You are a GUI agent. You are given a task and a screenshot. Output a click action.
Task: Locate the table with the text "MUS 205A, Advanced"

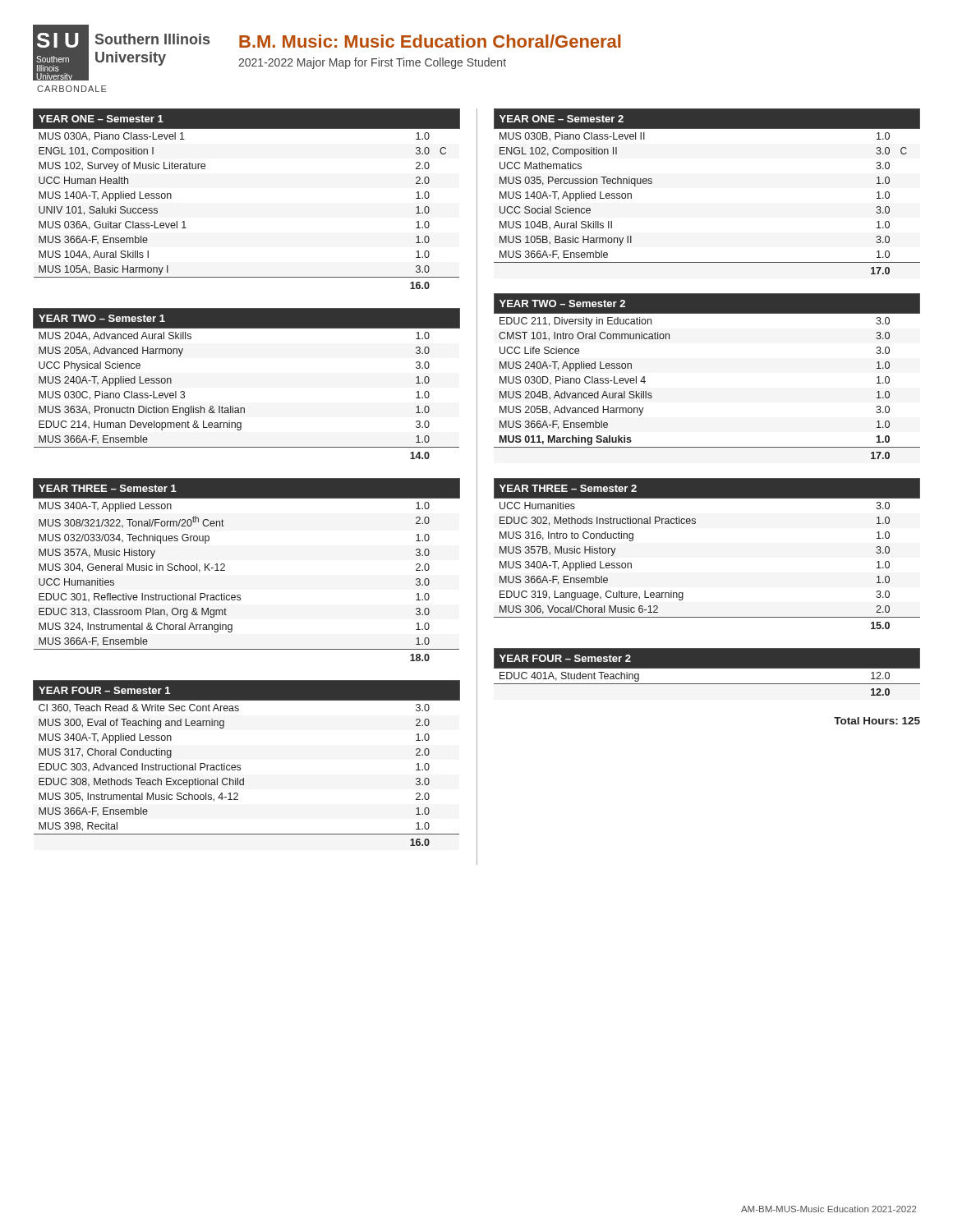[246, 386]
